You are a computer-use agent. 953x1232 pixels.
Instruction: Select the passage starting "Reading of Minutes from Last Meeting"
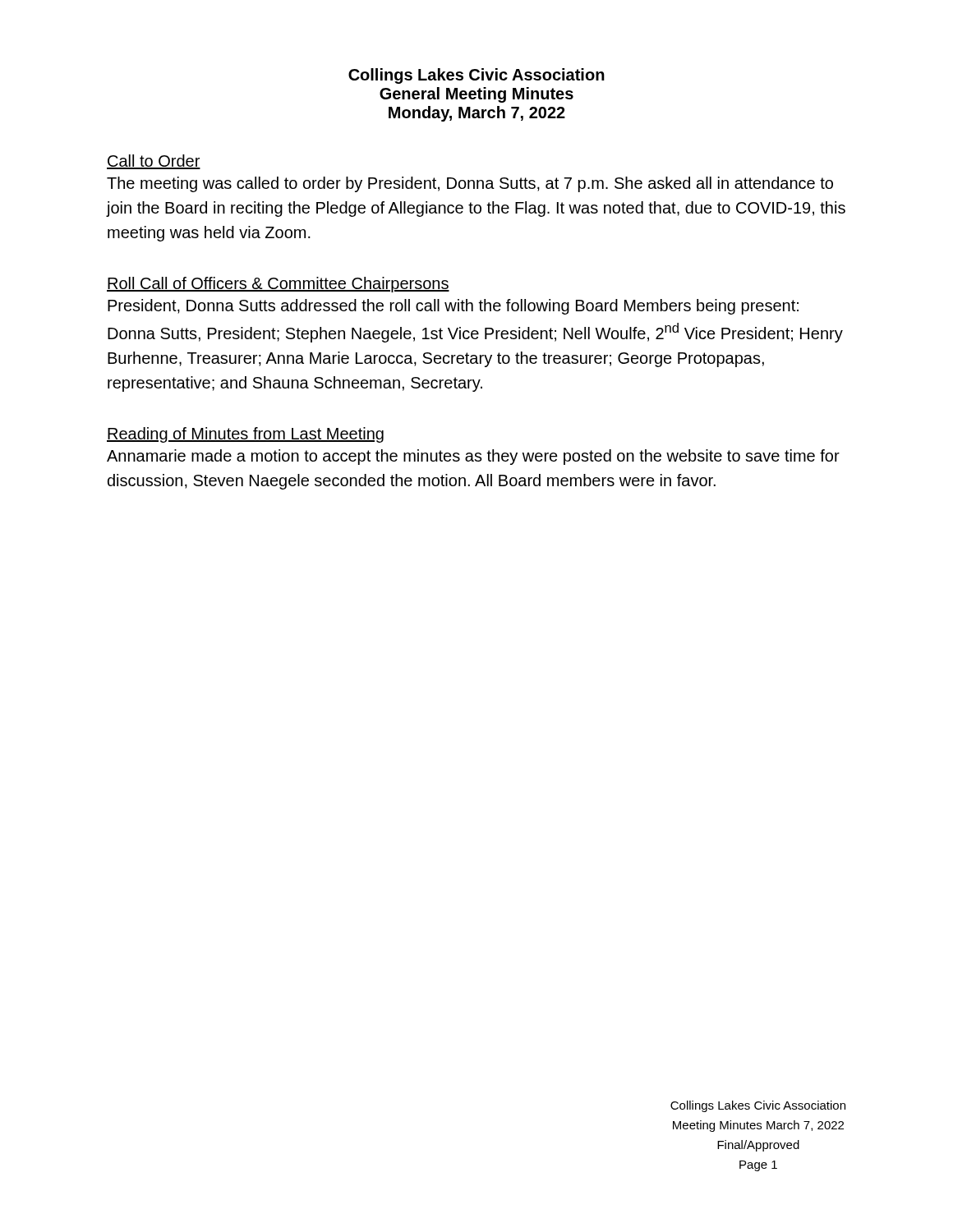click(x=246, y=433)
